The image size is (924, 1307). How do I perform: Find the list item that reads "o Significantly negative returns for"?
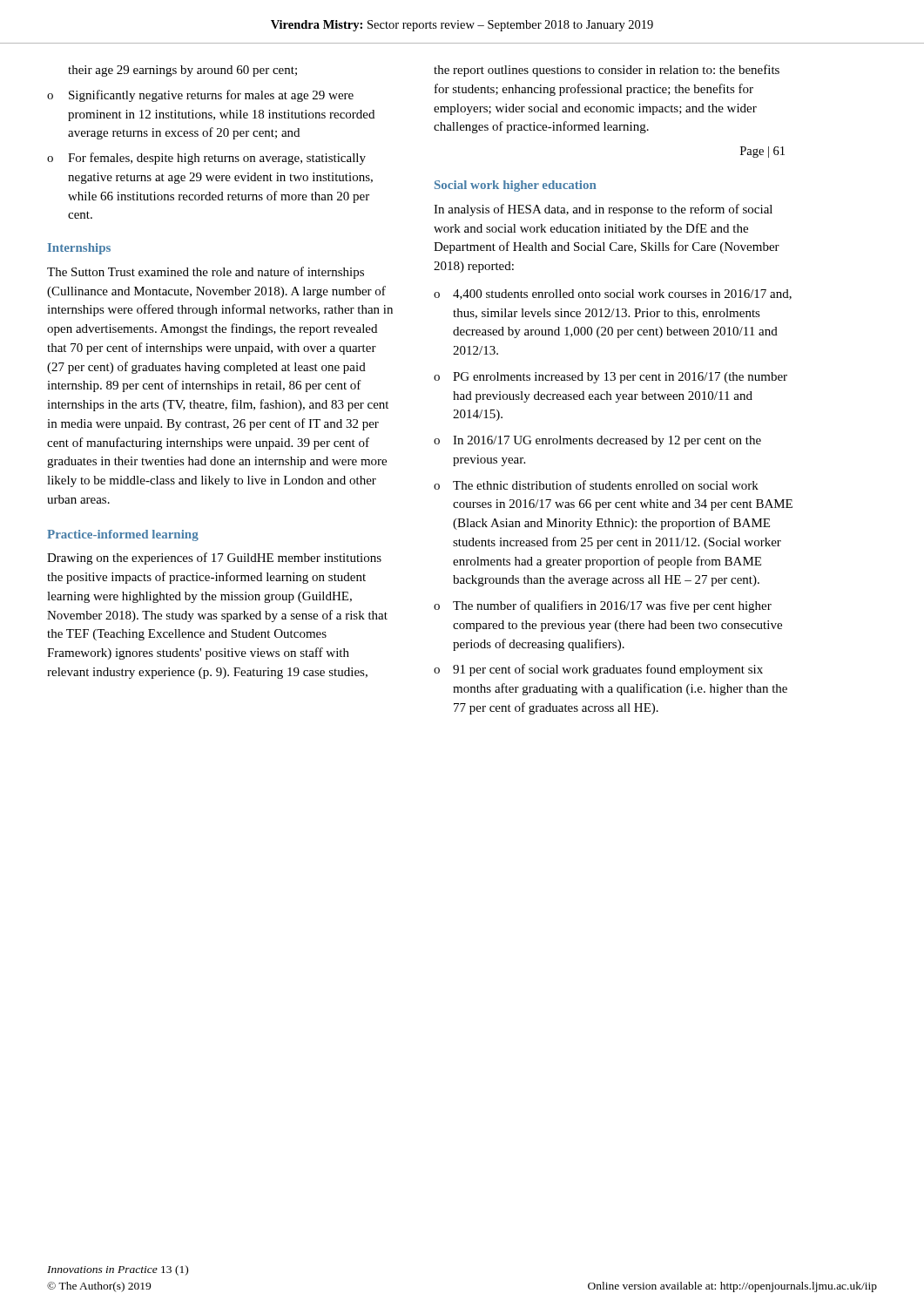220,114
